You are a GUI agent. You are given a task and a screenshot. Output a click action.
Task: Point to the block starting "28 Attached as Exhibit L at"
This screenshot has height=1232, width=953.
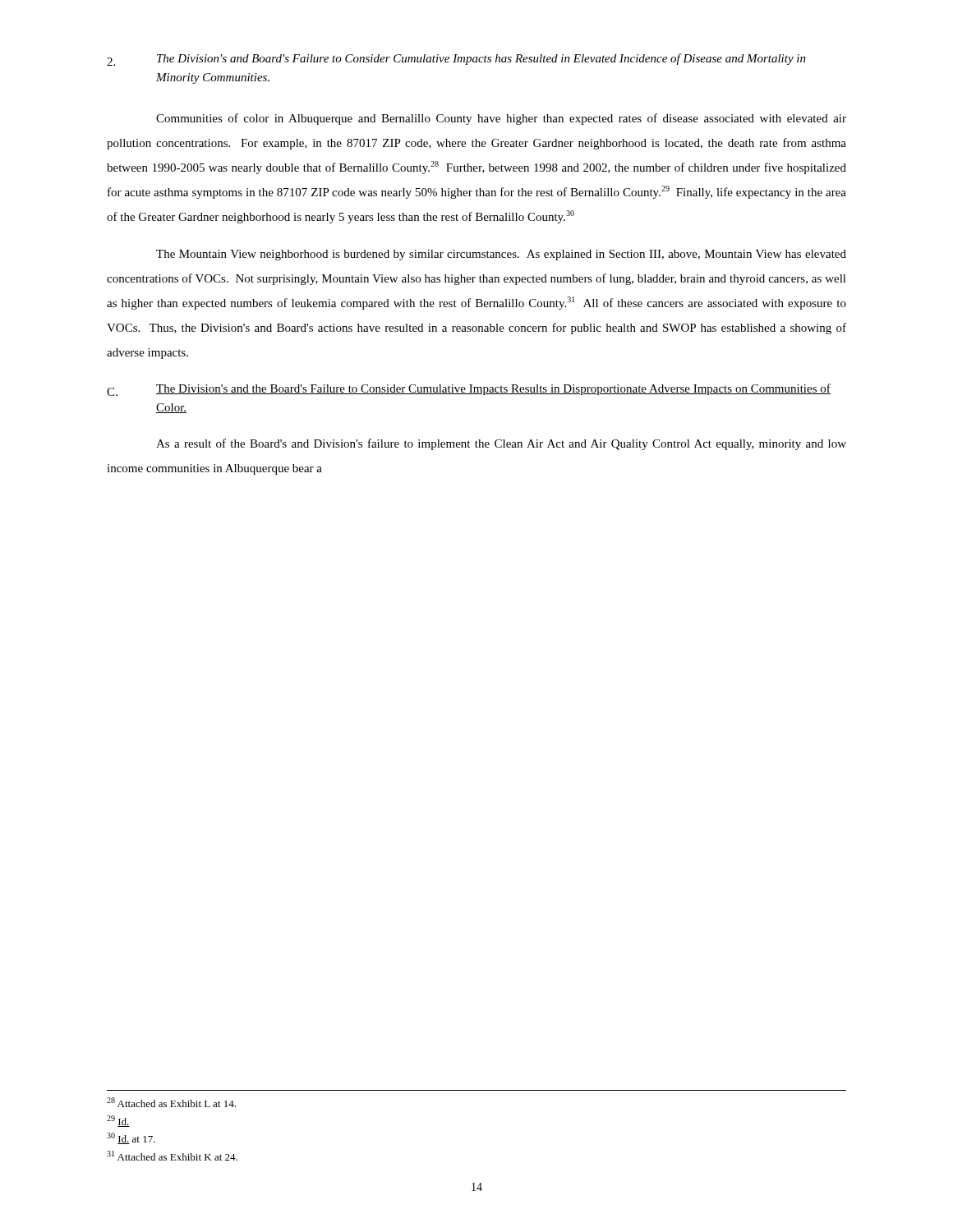171,1102
